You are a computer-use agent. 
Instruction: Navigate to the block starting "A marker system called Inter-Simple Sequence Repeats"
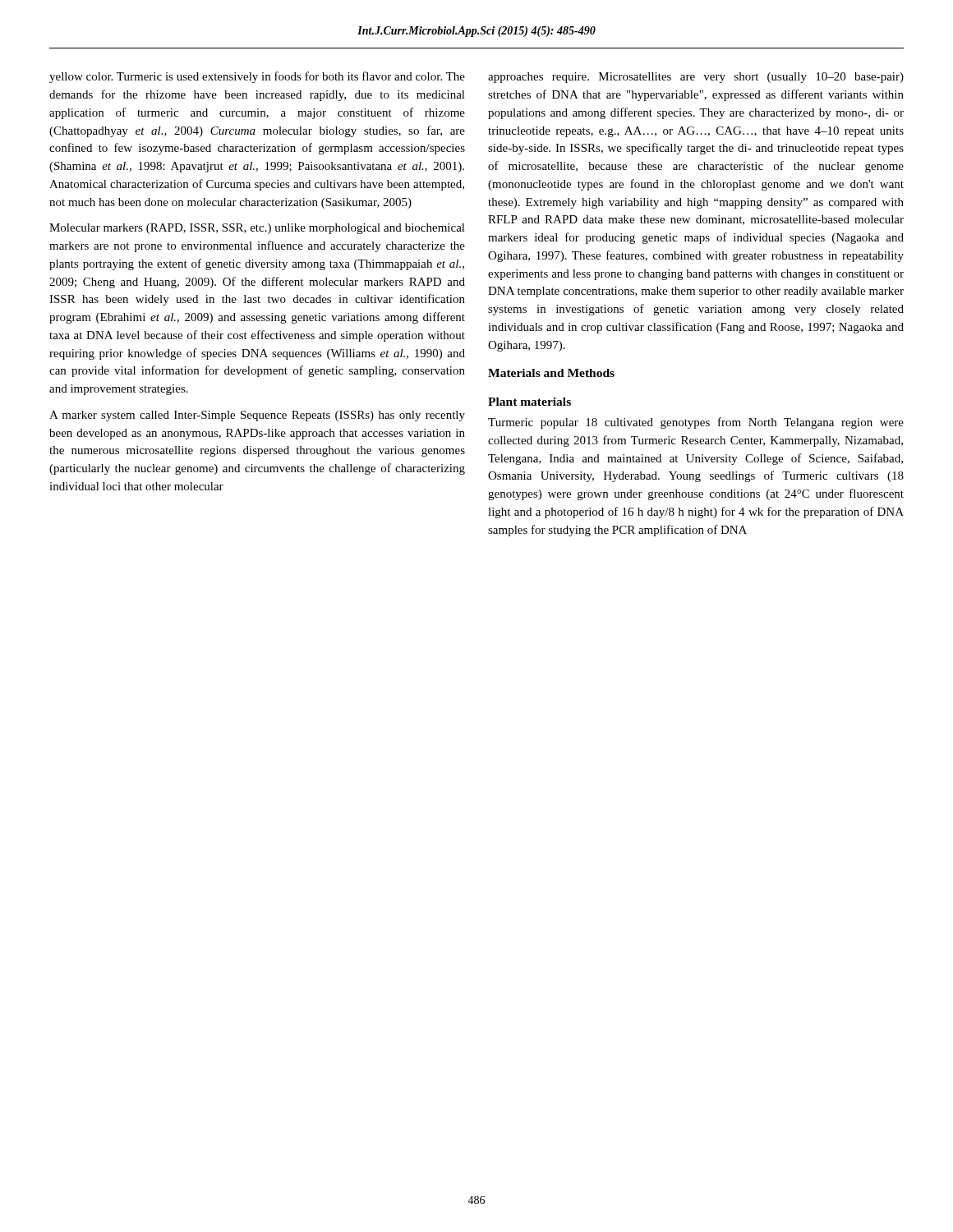(x=257, y=451)
